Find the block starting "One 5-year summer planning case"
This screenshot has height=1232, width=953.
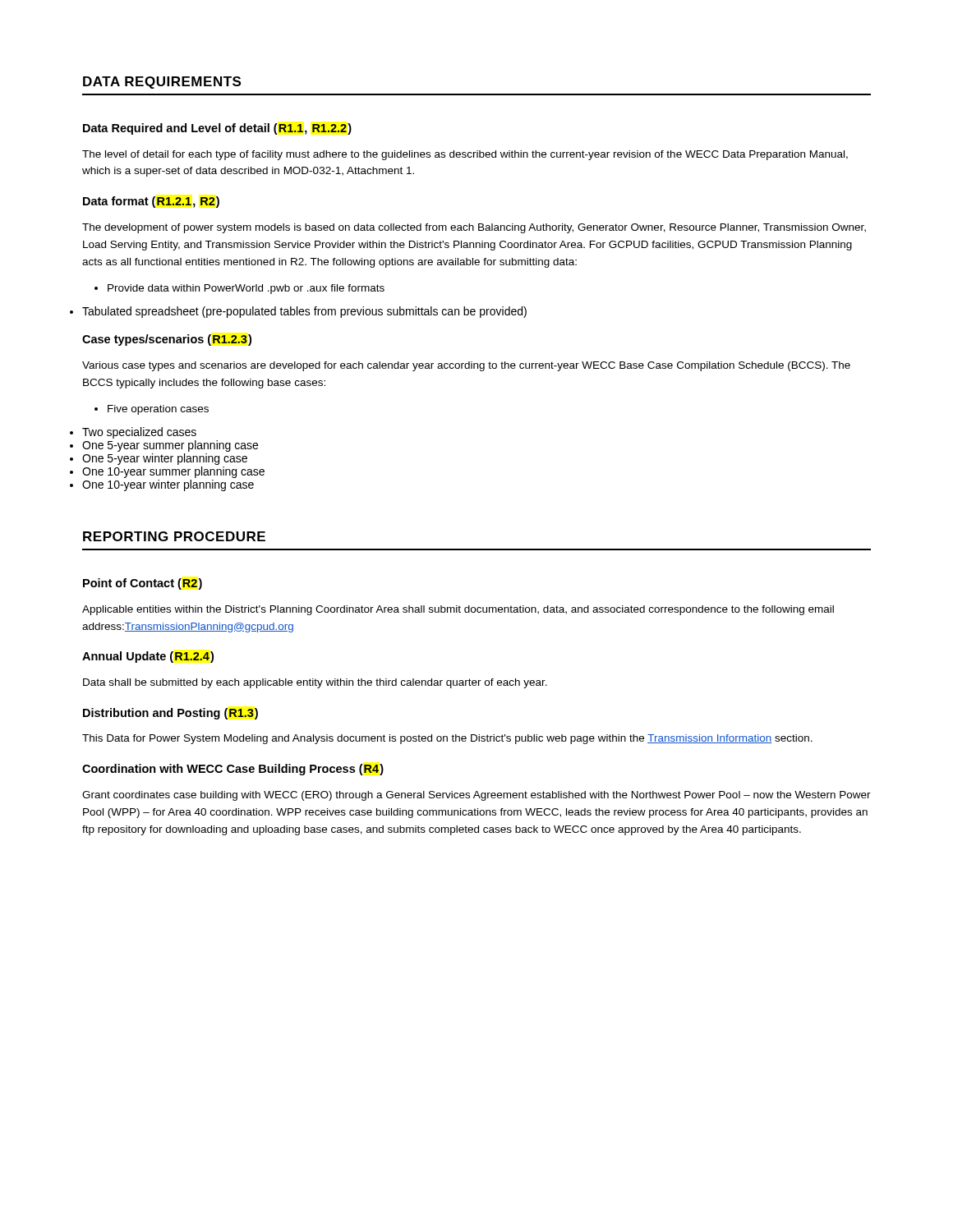[x=170, y=446]
